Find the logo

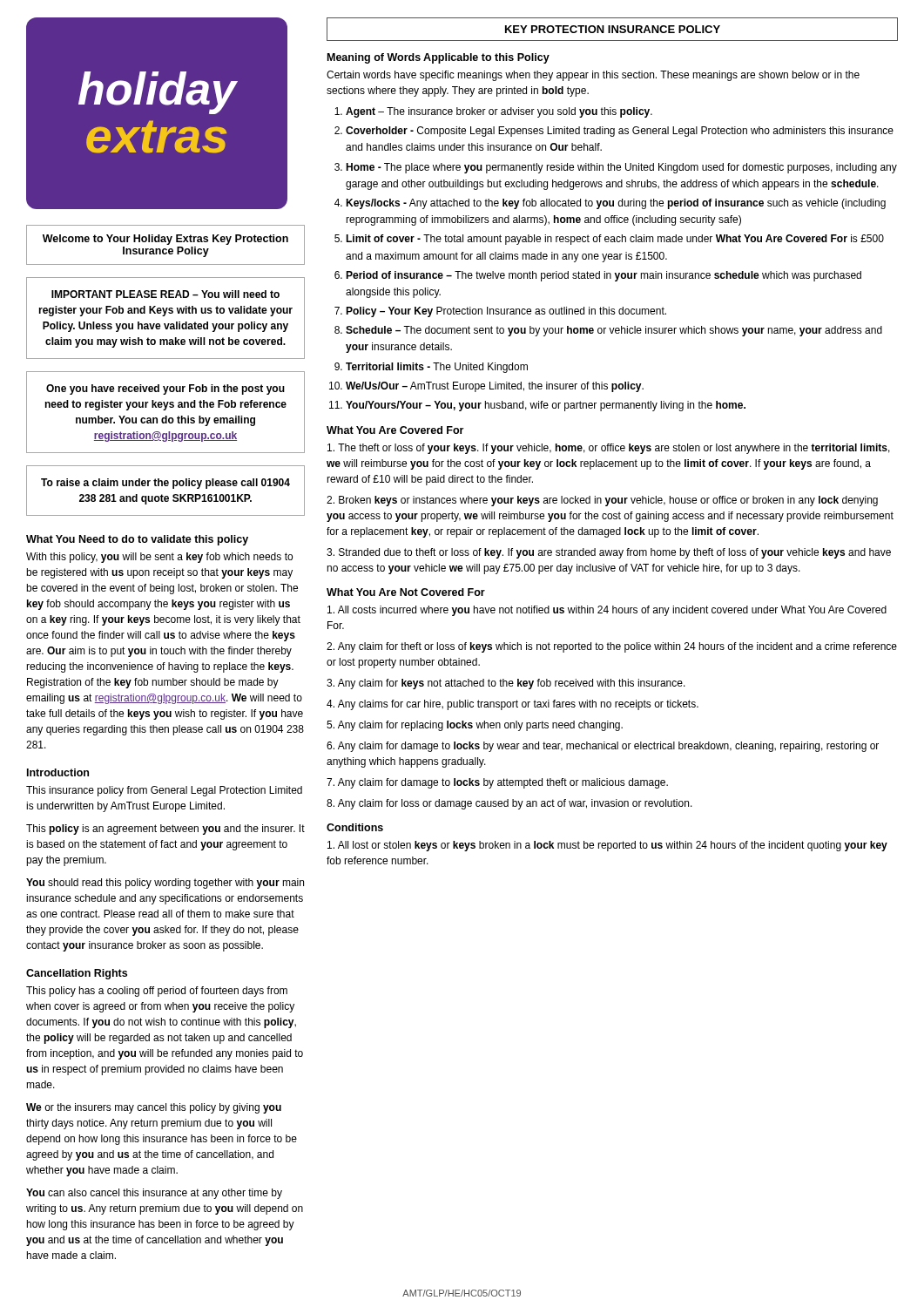157,113
